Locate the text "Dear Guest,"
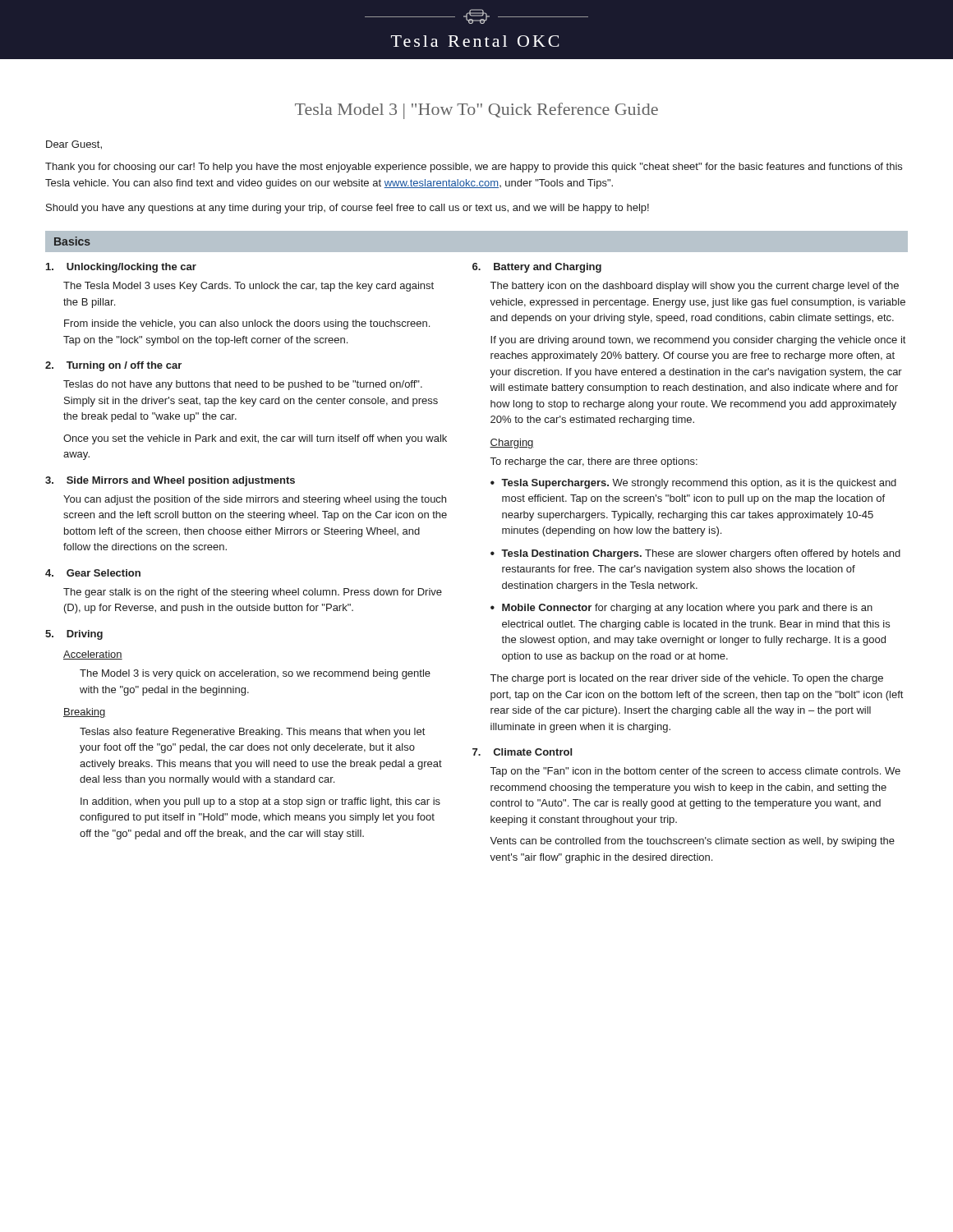953x1232 pixels. point(74,144)
